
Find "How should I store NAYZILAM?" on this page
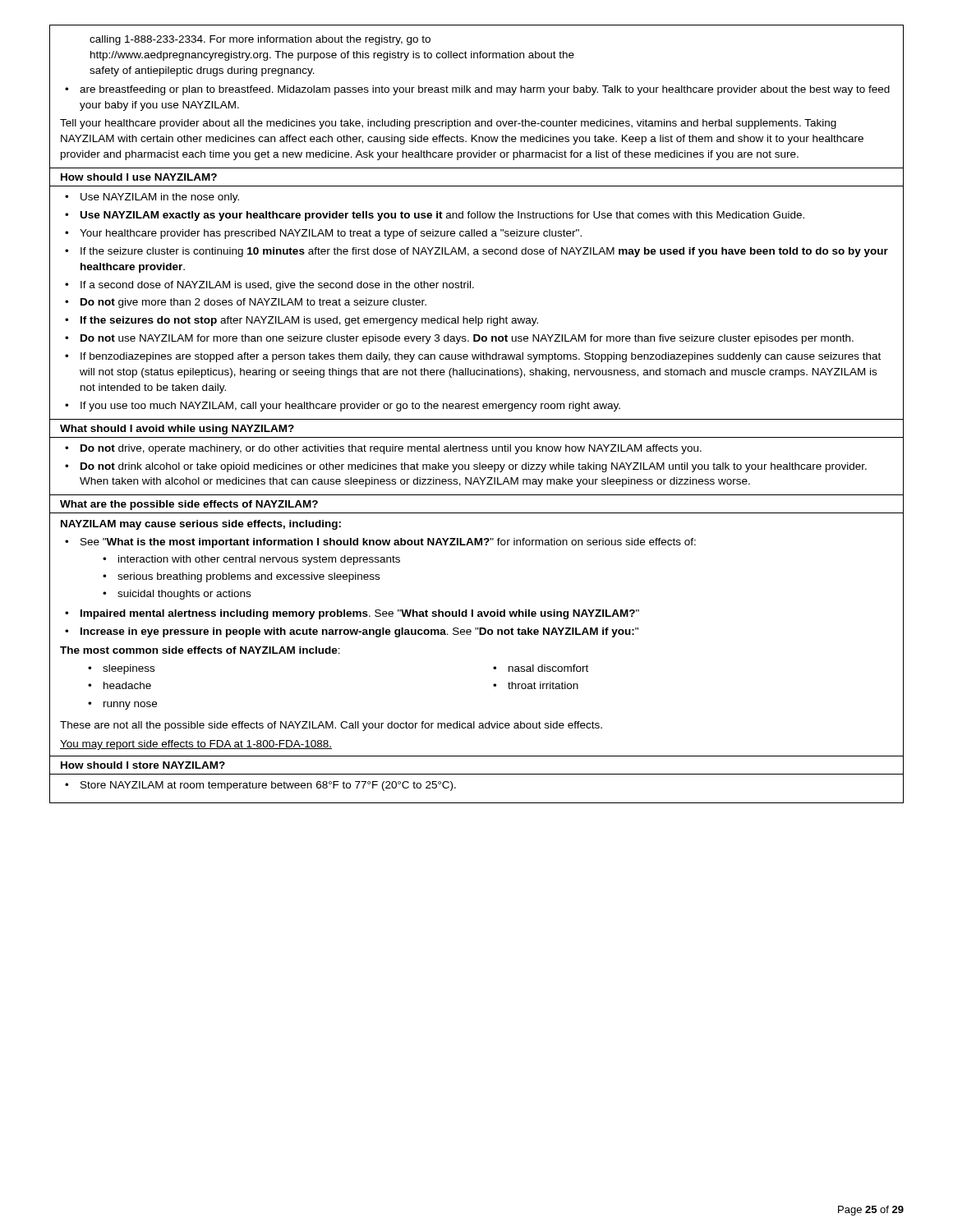pos(143,765)
